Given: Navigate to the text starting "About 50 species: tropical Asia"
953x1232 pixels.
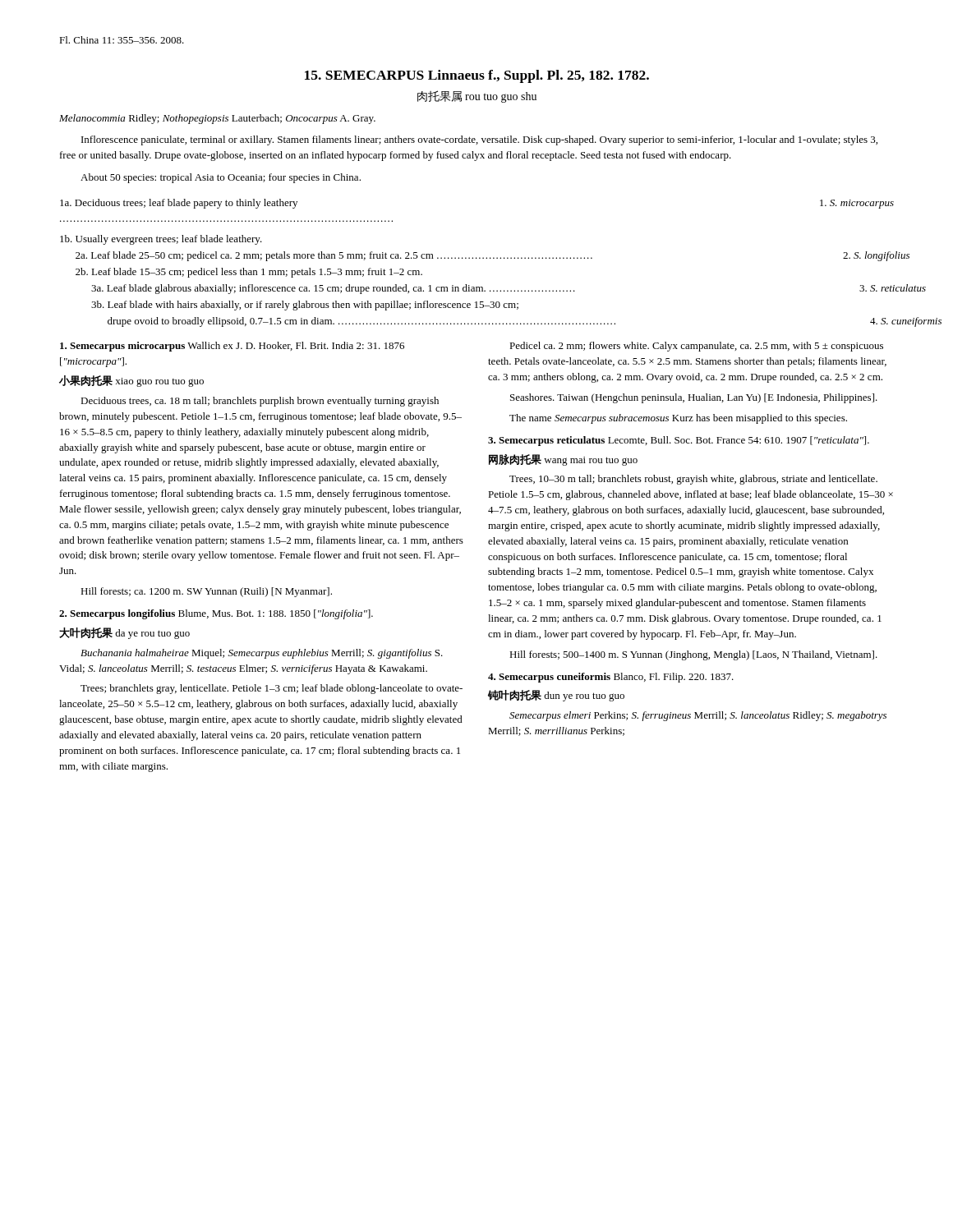Looking at the screenshot, I should 221,177.
